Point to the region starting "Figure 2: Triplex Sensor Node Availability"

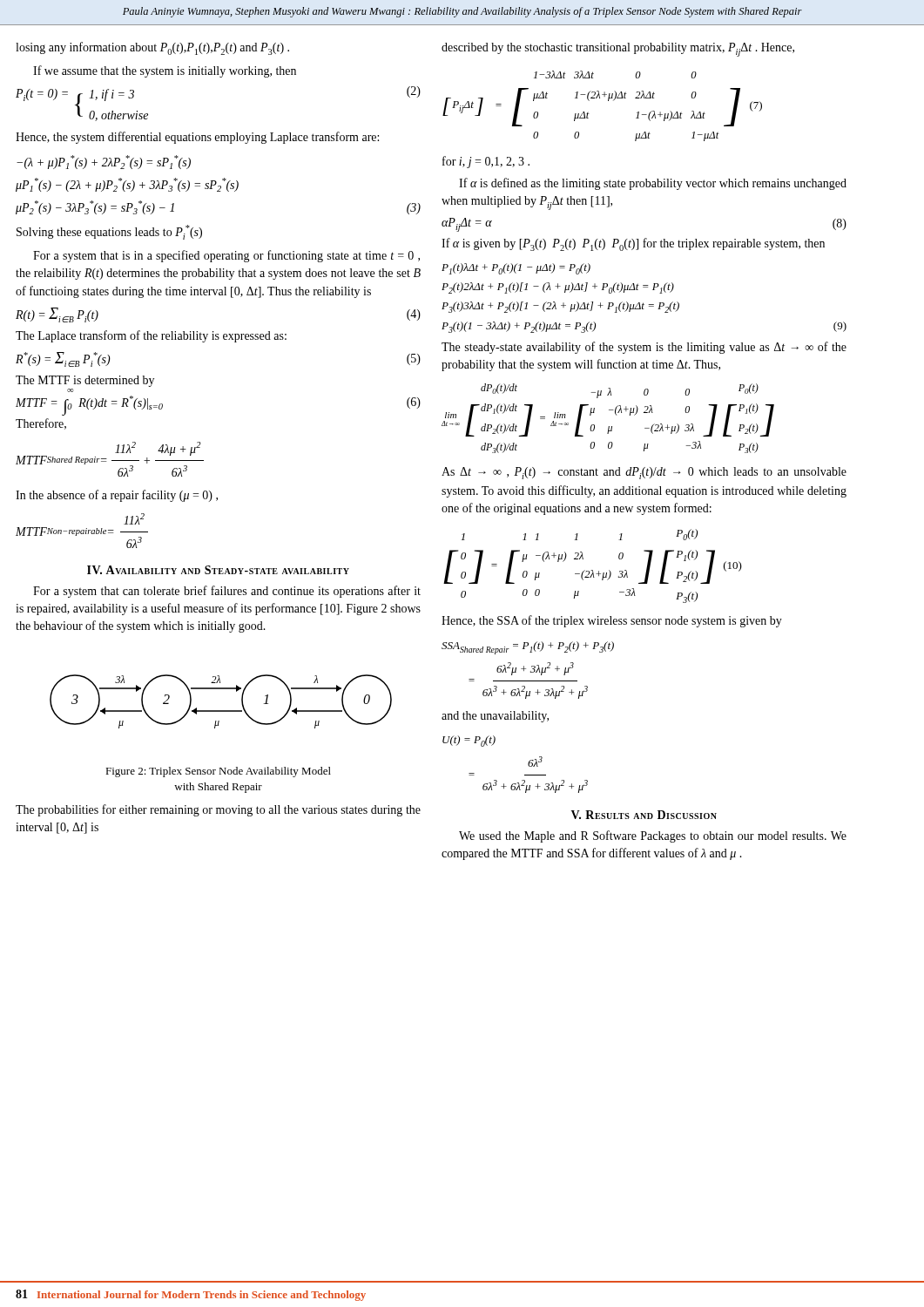point(218,778)
